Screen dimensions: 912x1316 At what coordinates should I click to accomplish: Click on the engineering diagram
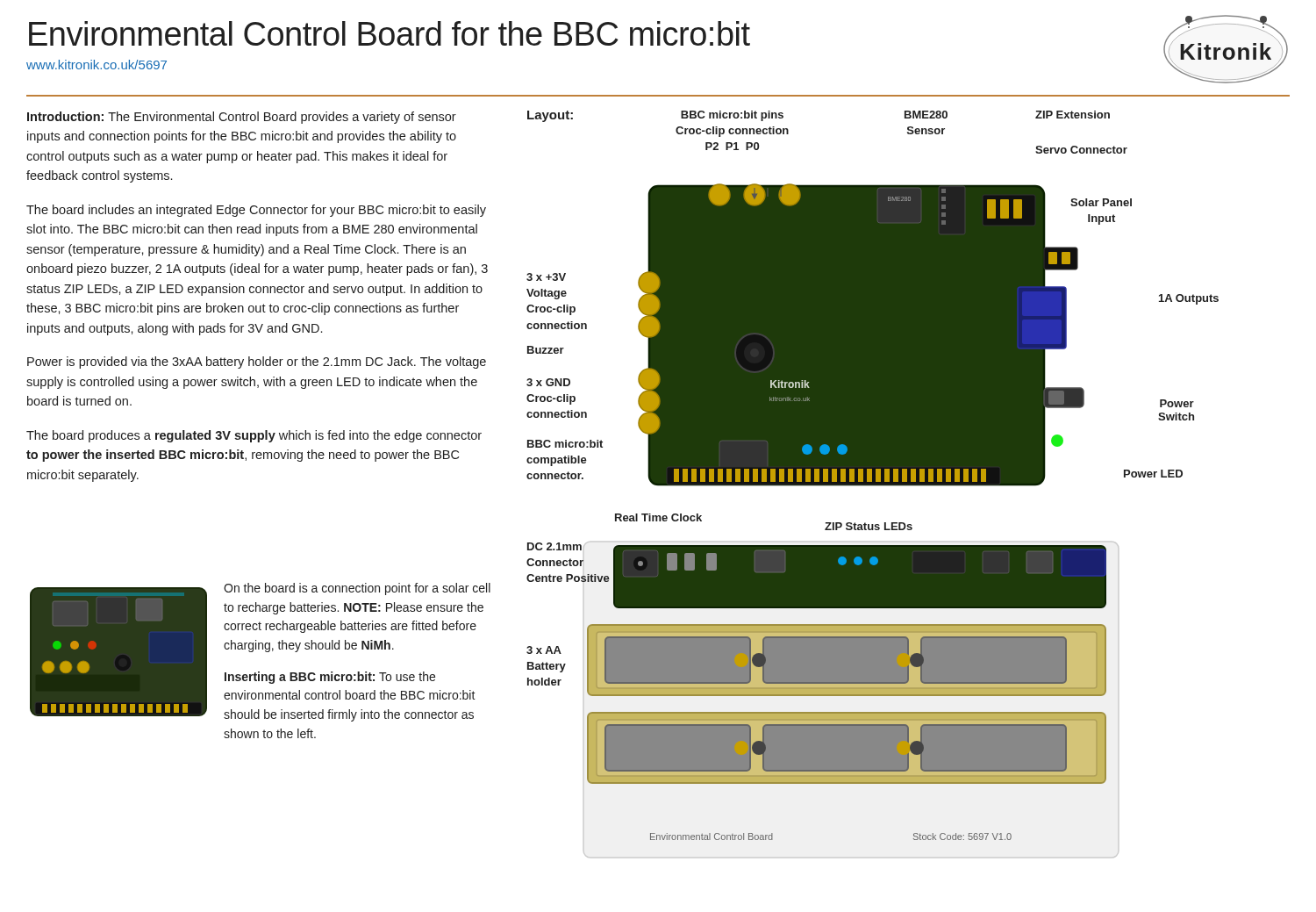[912, 500]
